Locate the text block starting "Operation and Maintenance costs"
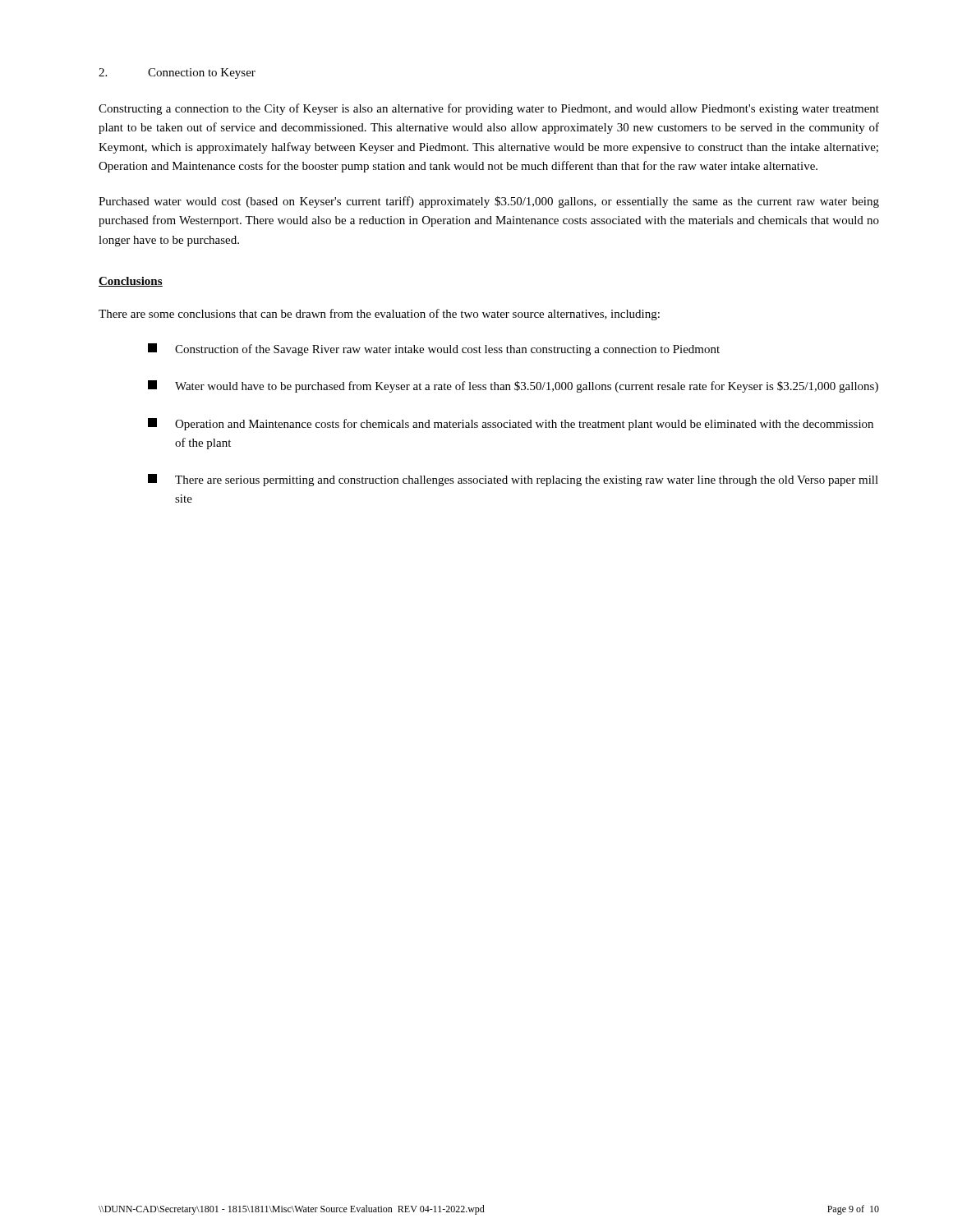The image size is (953, 1232). point(513,433)
